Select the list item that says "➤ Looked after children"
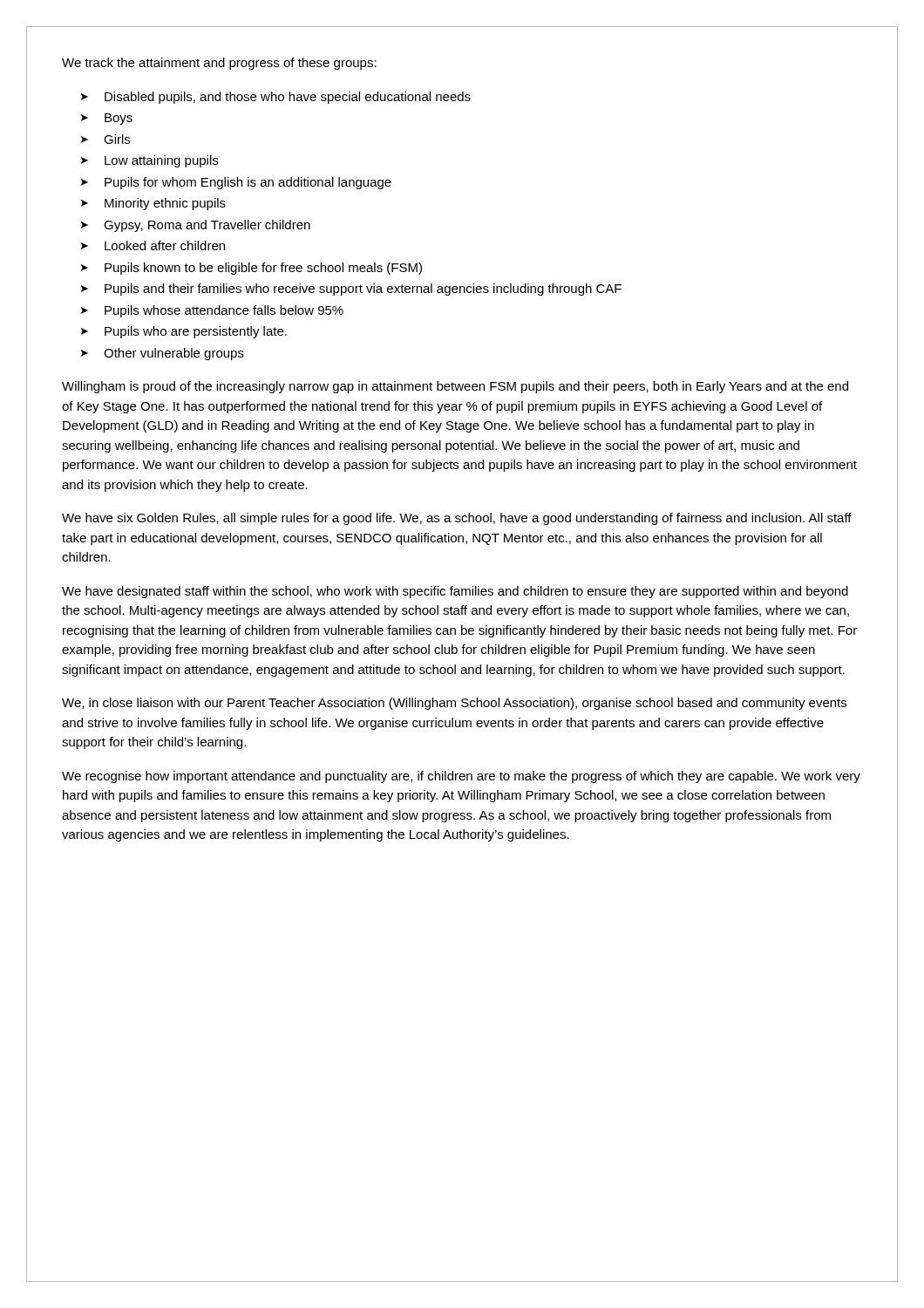The width and height of the screenshot is (924, 1308). (153, 245)
